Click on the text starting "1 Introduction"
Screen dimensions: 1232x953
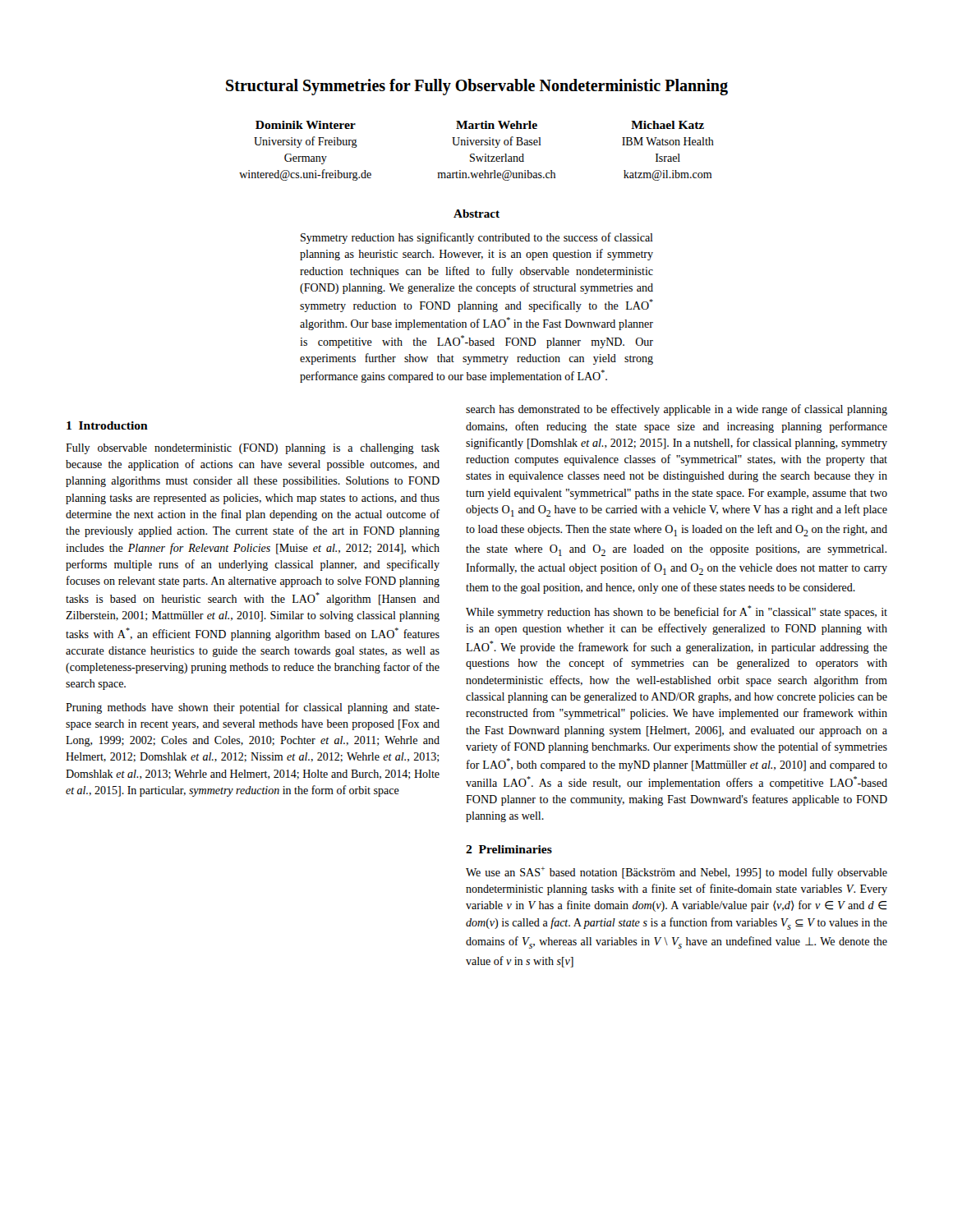coord(107,425)
